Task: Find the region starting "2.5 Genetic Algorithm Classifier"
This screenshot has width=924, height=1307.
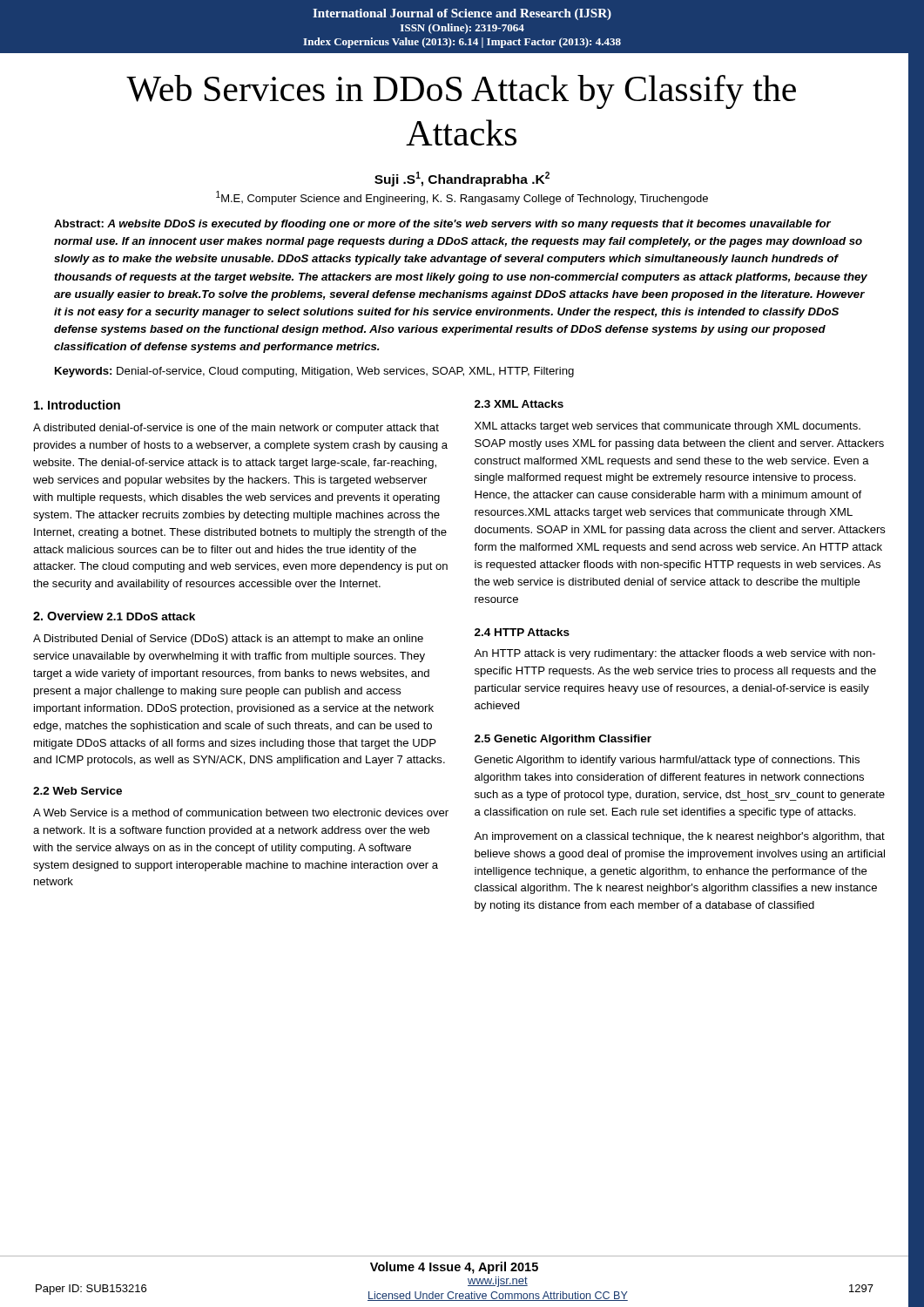Action: pos(563,738)
